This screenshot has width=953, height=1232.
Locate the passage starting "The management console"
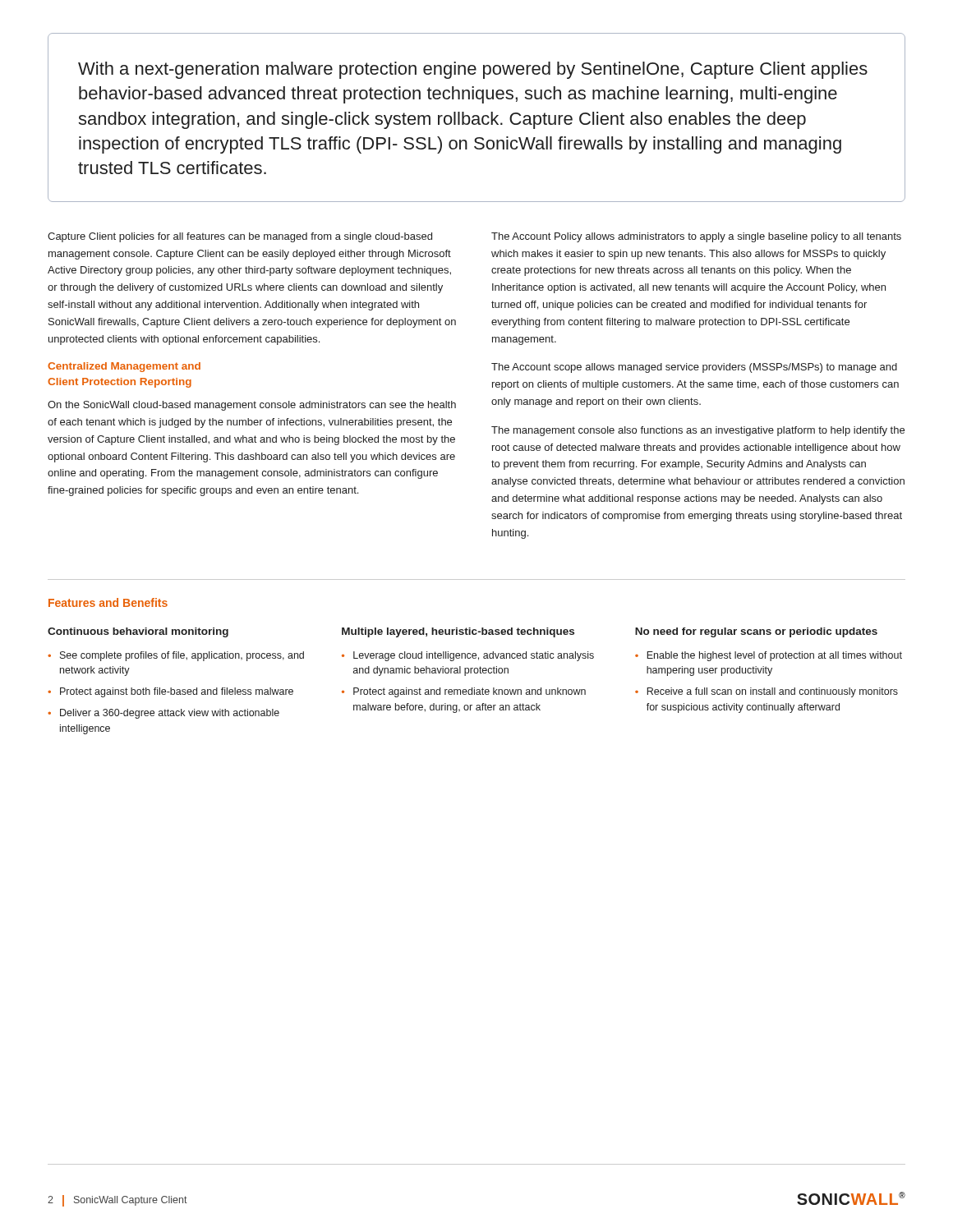pos(698,481)
